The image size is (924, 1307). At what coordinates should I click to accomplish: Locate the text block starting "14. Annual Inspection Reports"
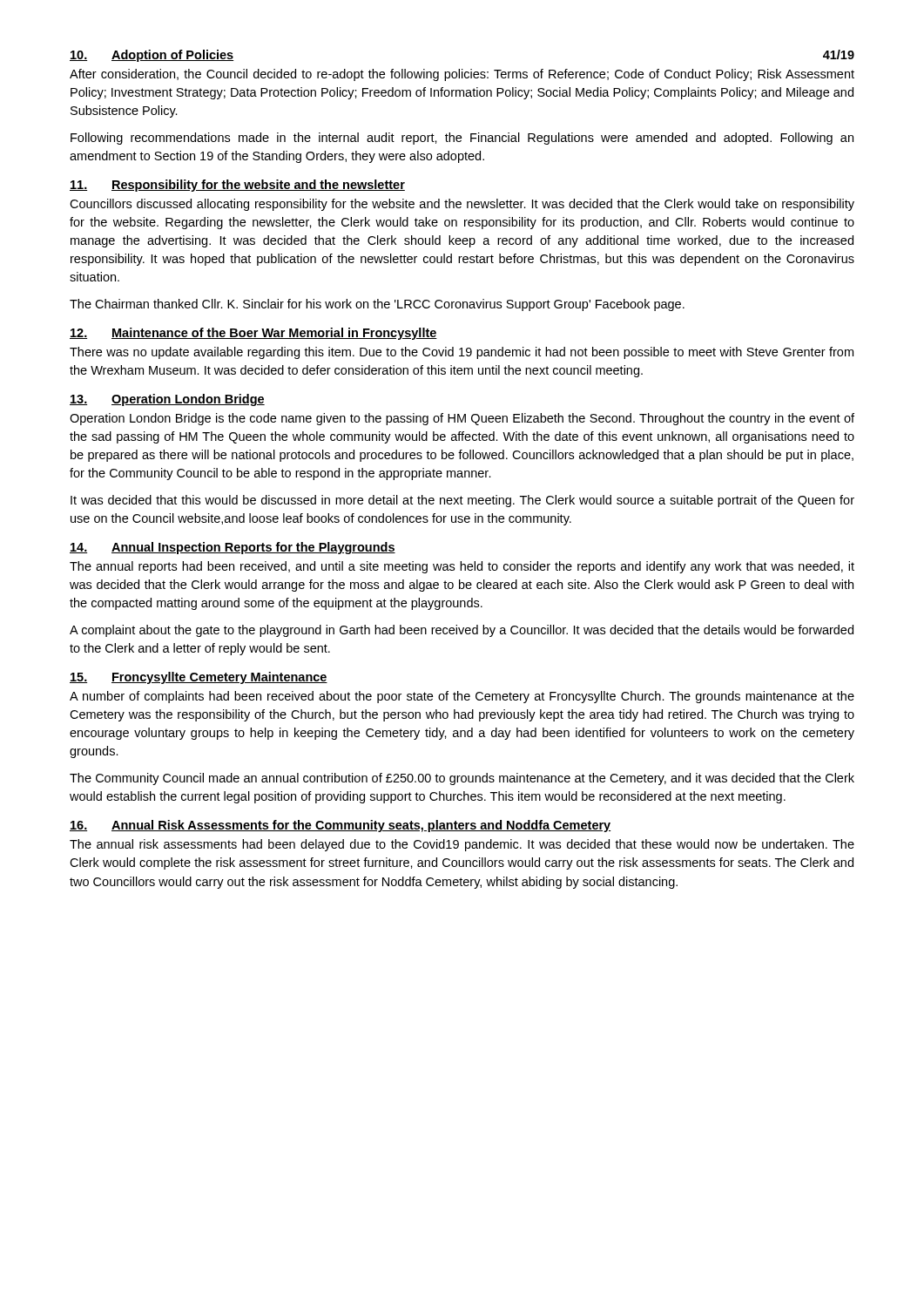[233, 548]
